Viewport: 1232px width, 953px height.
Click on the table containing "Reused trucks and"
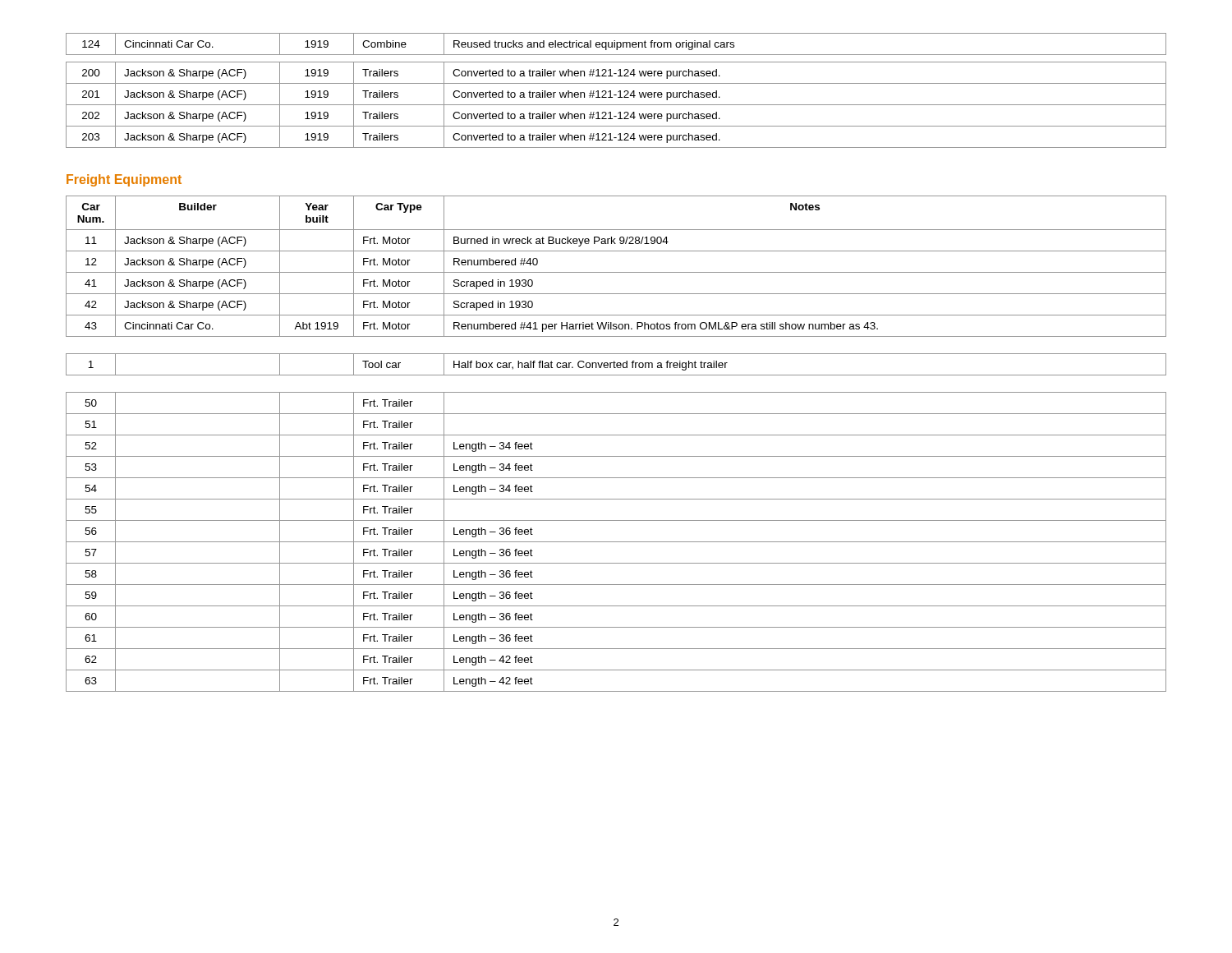tap(616, 90)
